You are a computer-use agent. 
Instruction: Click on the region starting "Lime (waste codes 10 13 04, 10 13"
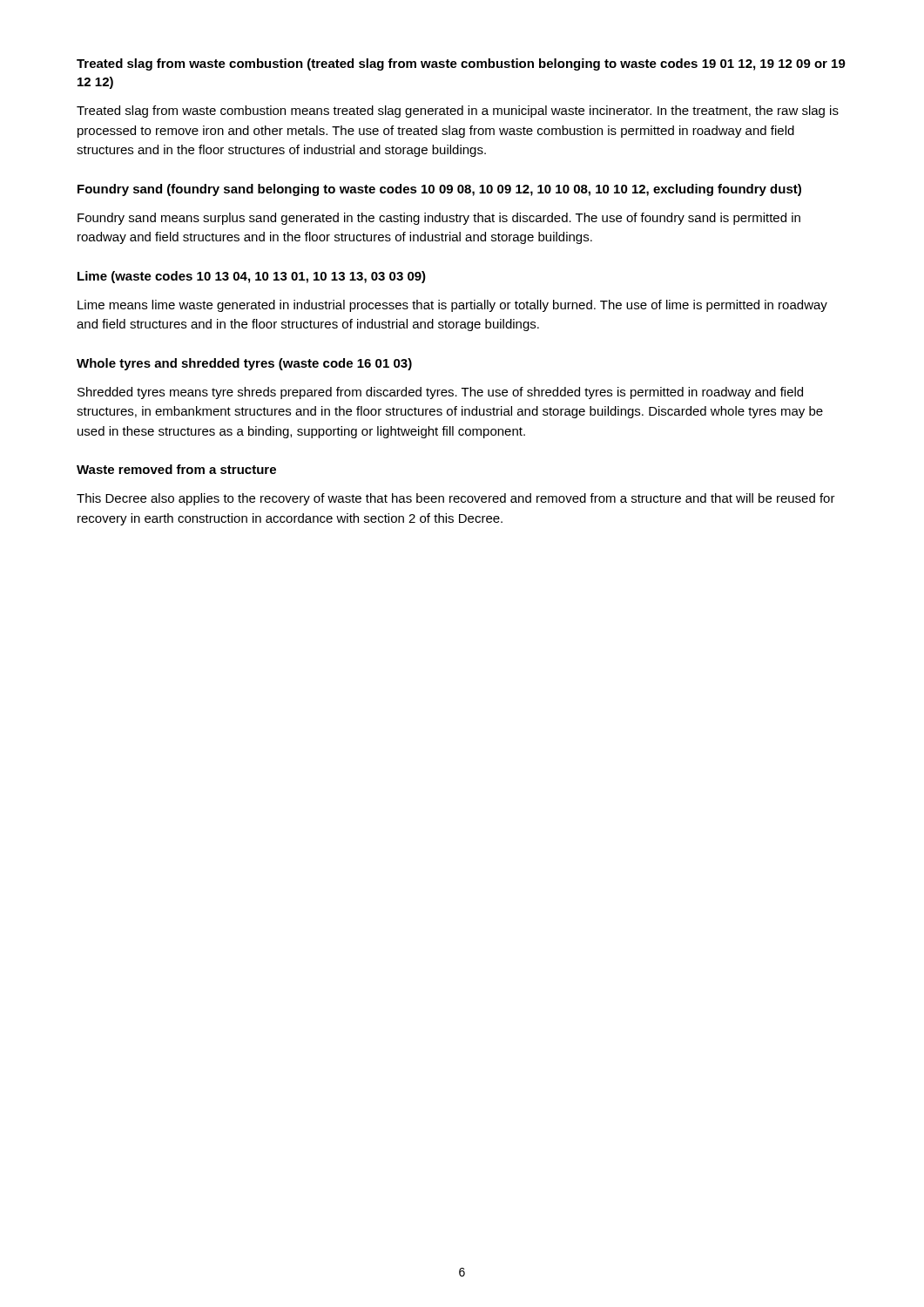coord(251,275)
